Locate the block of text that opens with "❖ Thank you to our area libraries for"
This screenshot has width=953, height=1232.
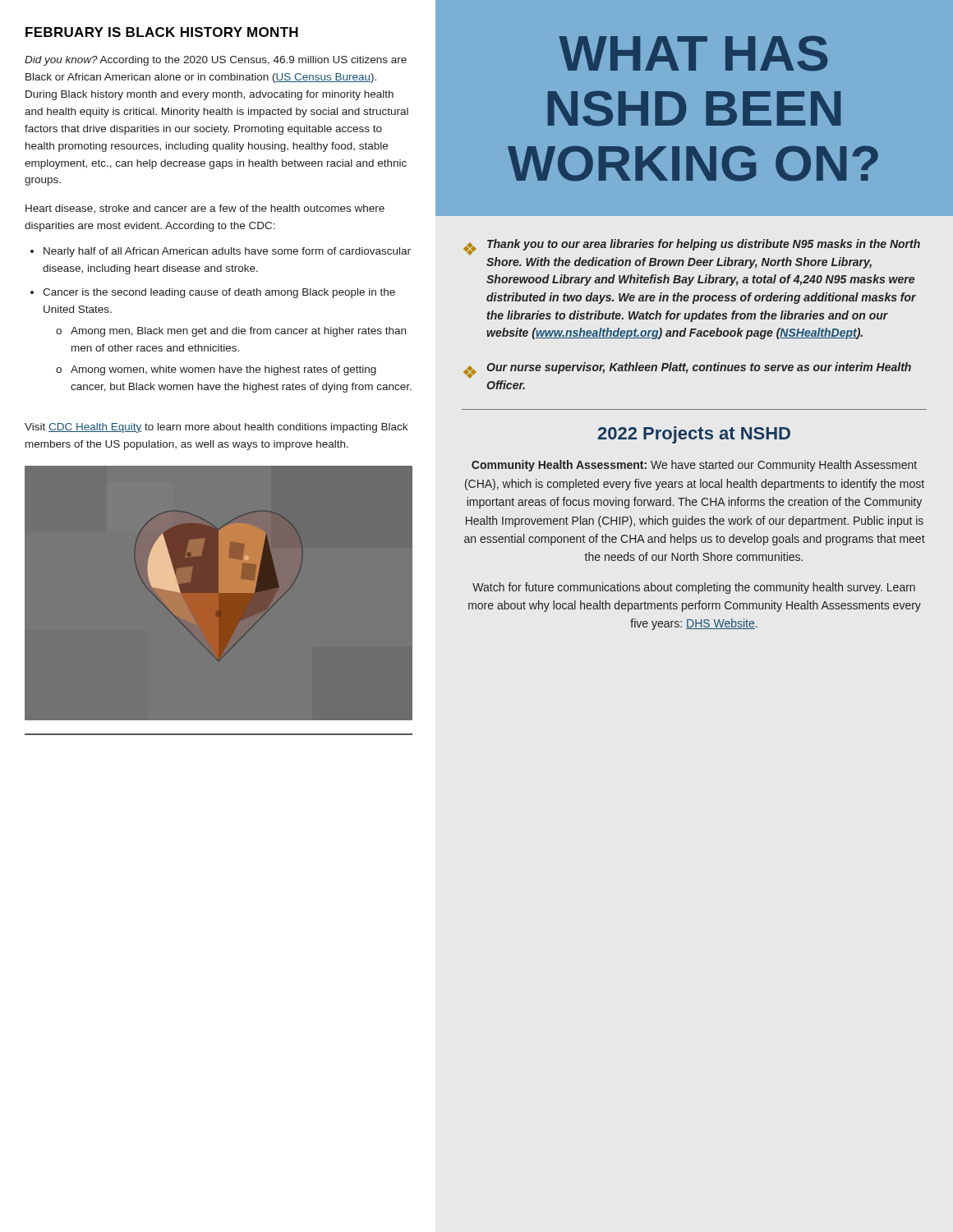point(694,289)
